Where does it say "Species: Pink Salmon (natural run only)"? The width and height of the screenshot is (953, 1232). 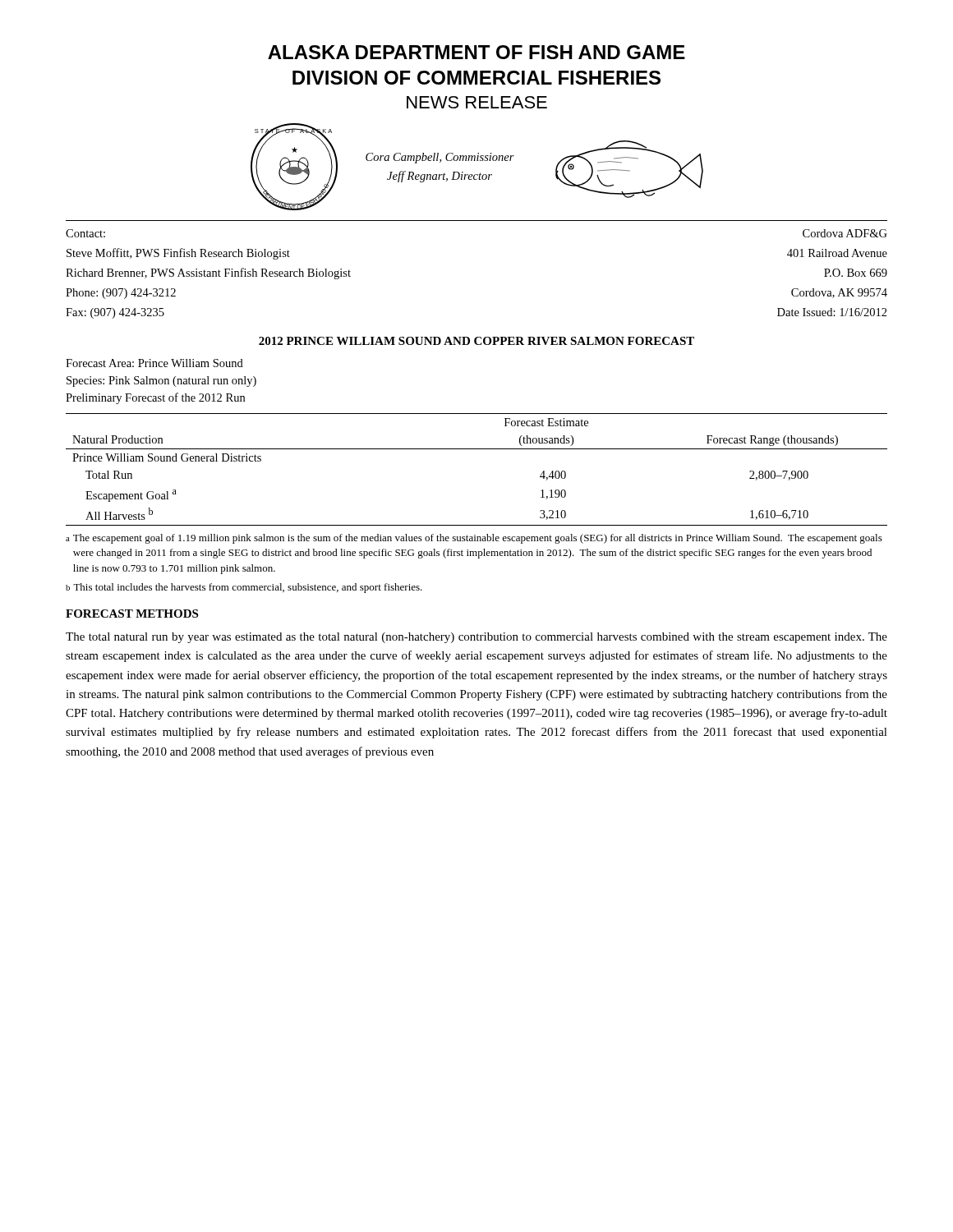coord(161,380)
